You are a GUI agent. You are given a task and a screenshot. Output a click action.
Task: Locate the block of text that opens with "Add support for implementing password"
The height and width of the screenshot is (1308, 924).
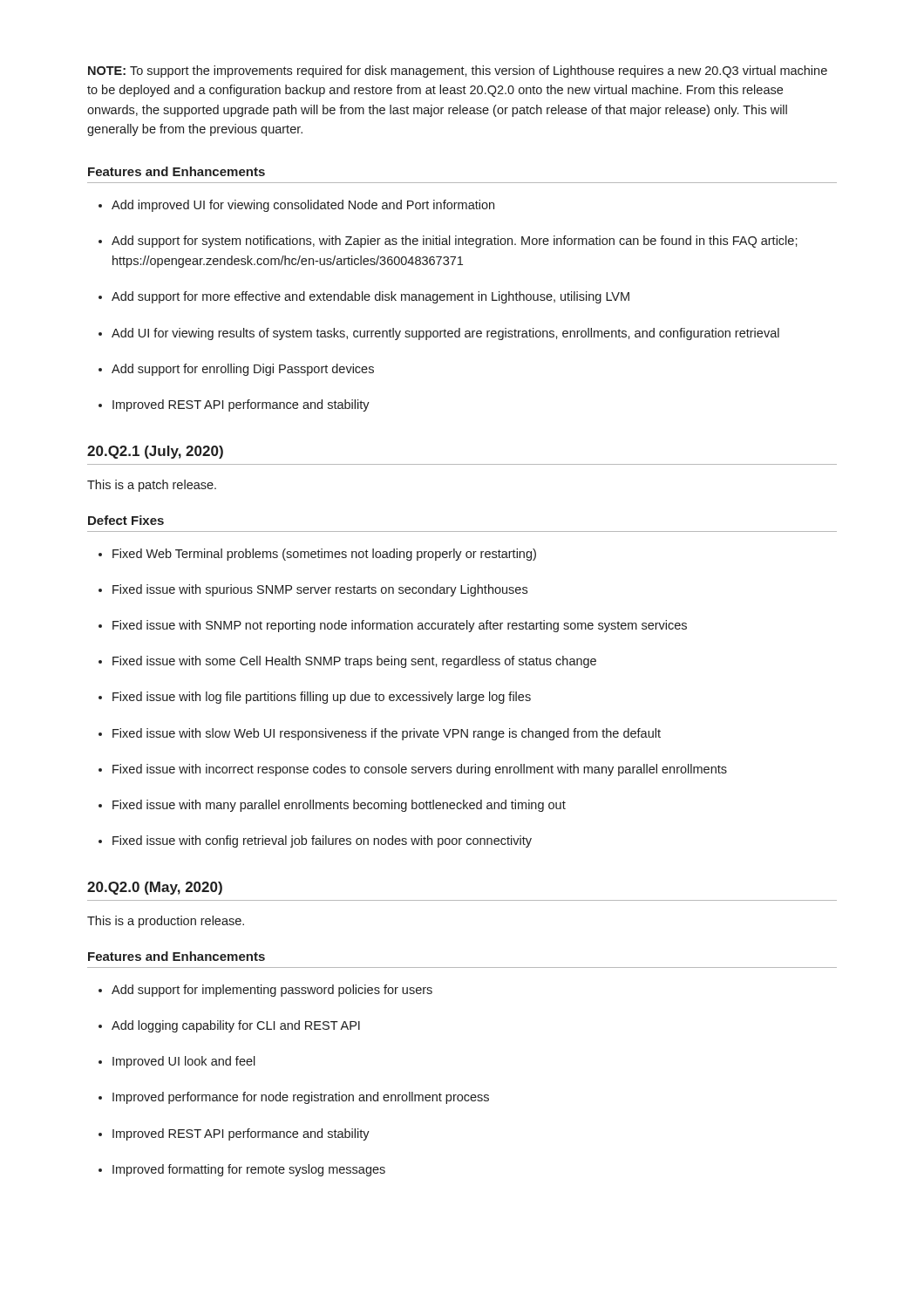(265, 991)
